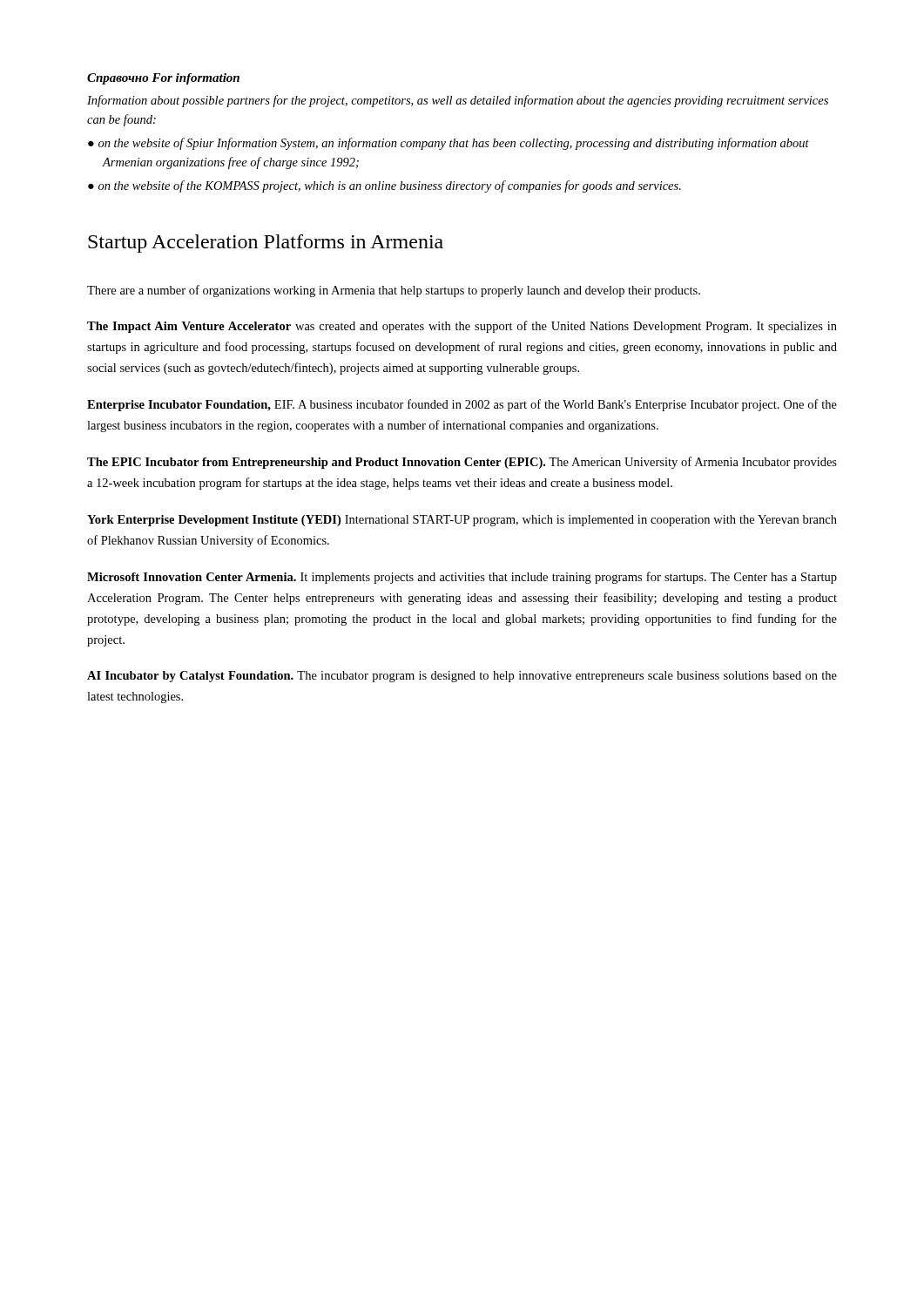Point to the element starting "Startup Acceleration Platforms in Armenia"

(265, 242)
